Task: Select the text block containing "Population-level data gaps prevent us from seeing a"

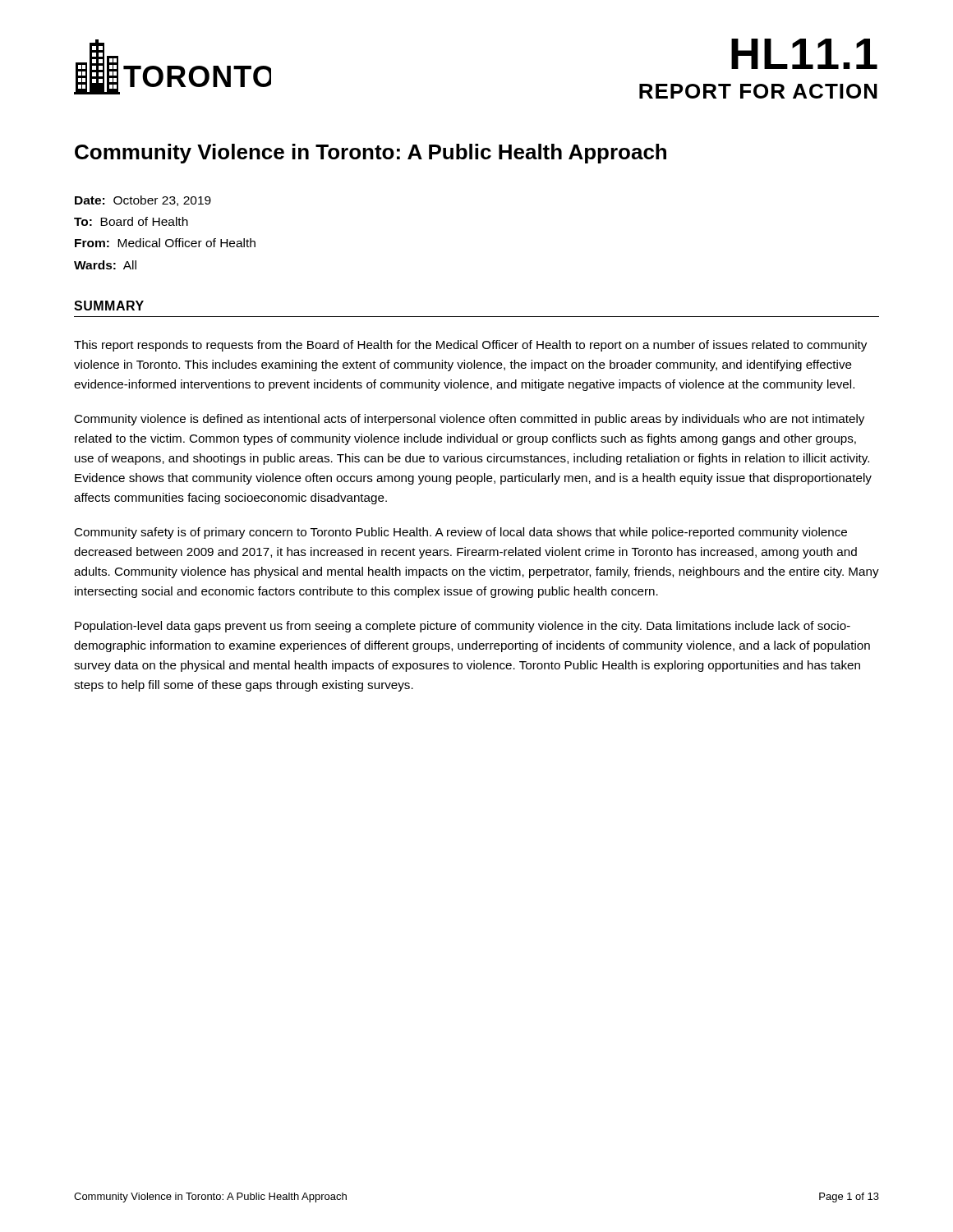Action: (x=472, y=655)
